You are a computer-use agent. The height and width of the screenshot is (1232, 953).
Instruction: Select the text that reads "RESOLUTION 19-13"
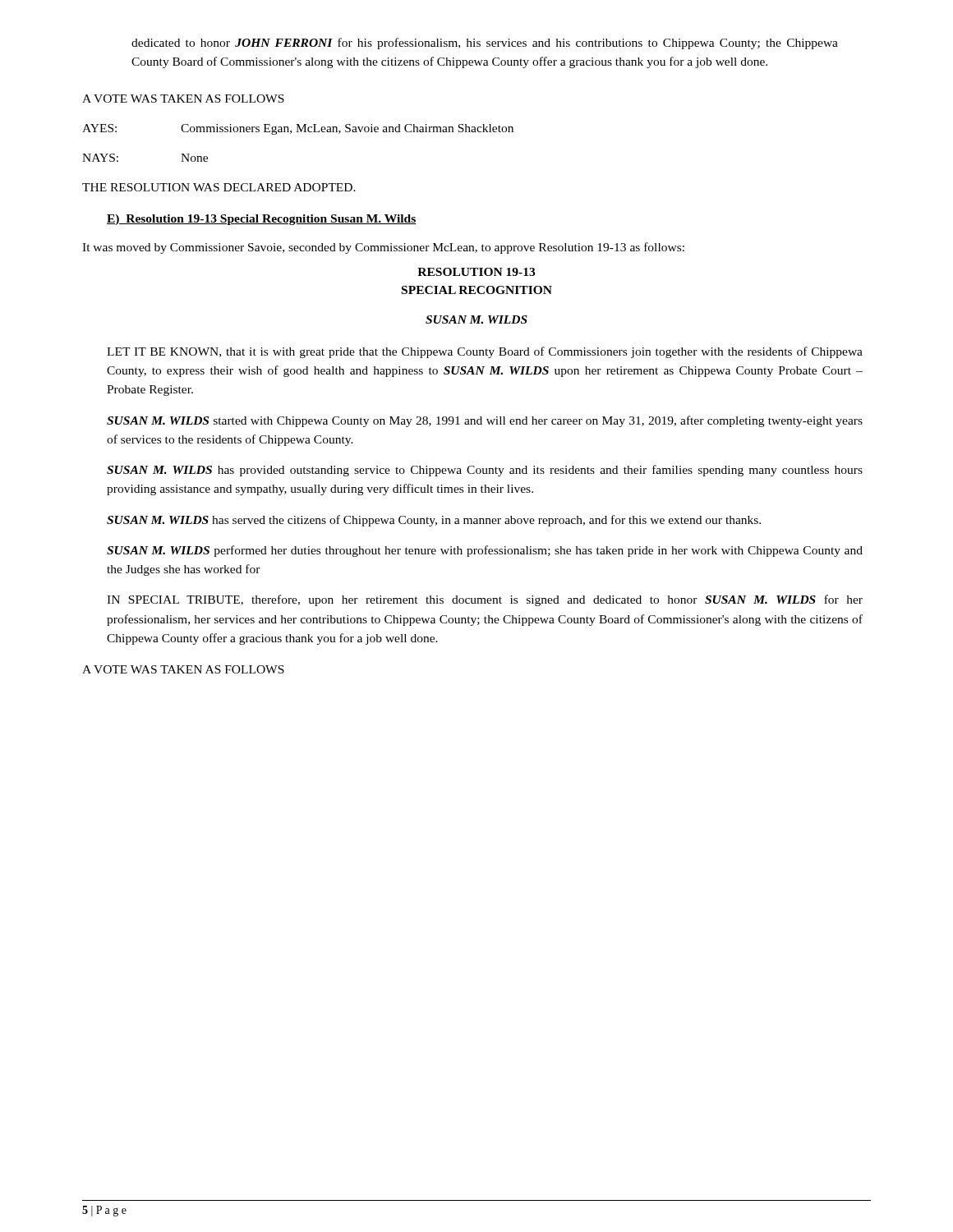(x=476, y=271)
